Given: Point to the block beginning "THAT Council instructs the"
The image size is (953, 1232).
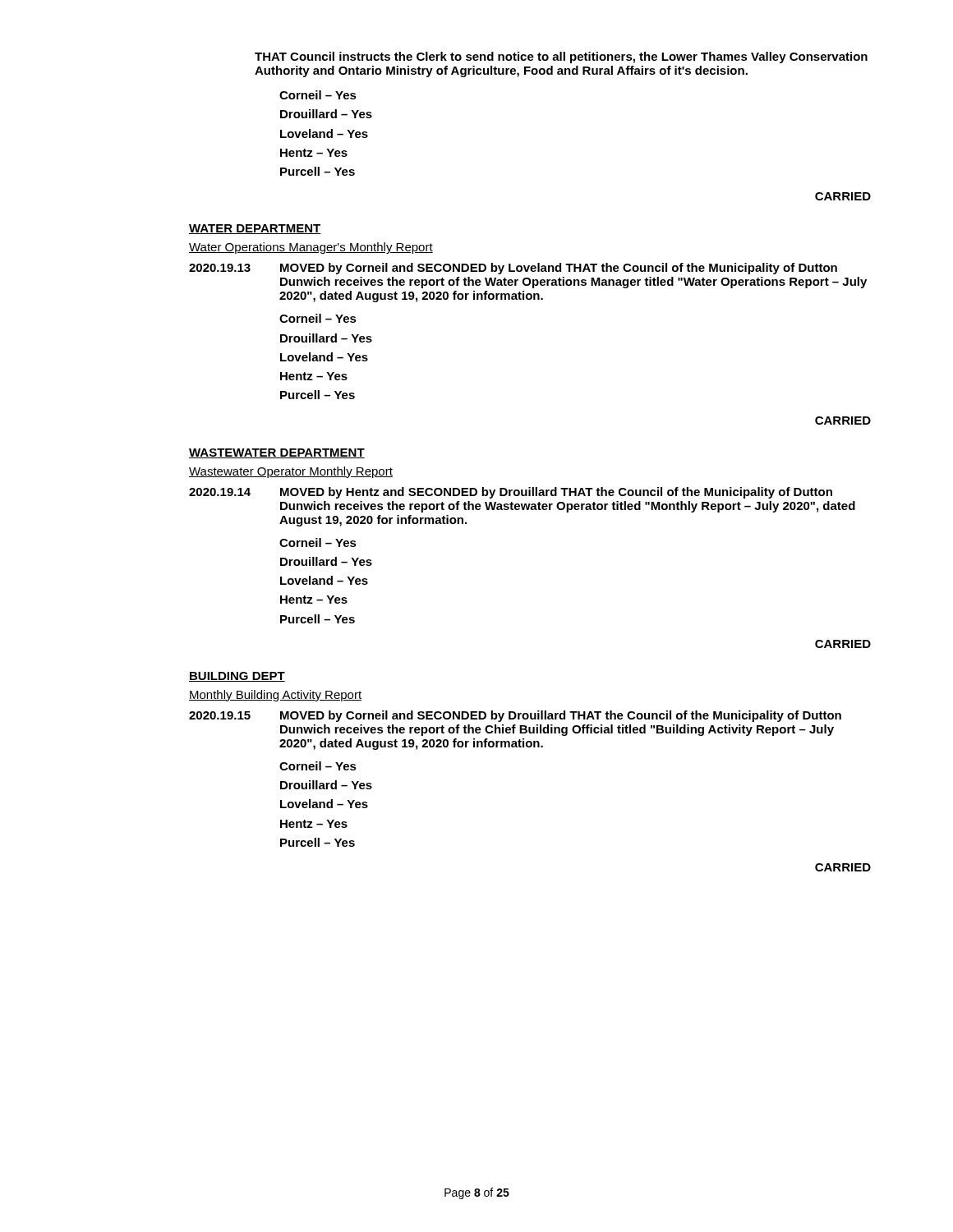Looking at the screenshot, I should point(561,63).
